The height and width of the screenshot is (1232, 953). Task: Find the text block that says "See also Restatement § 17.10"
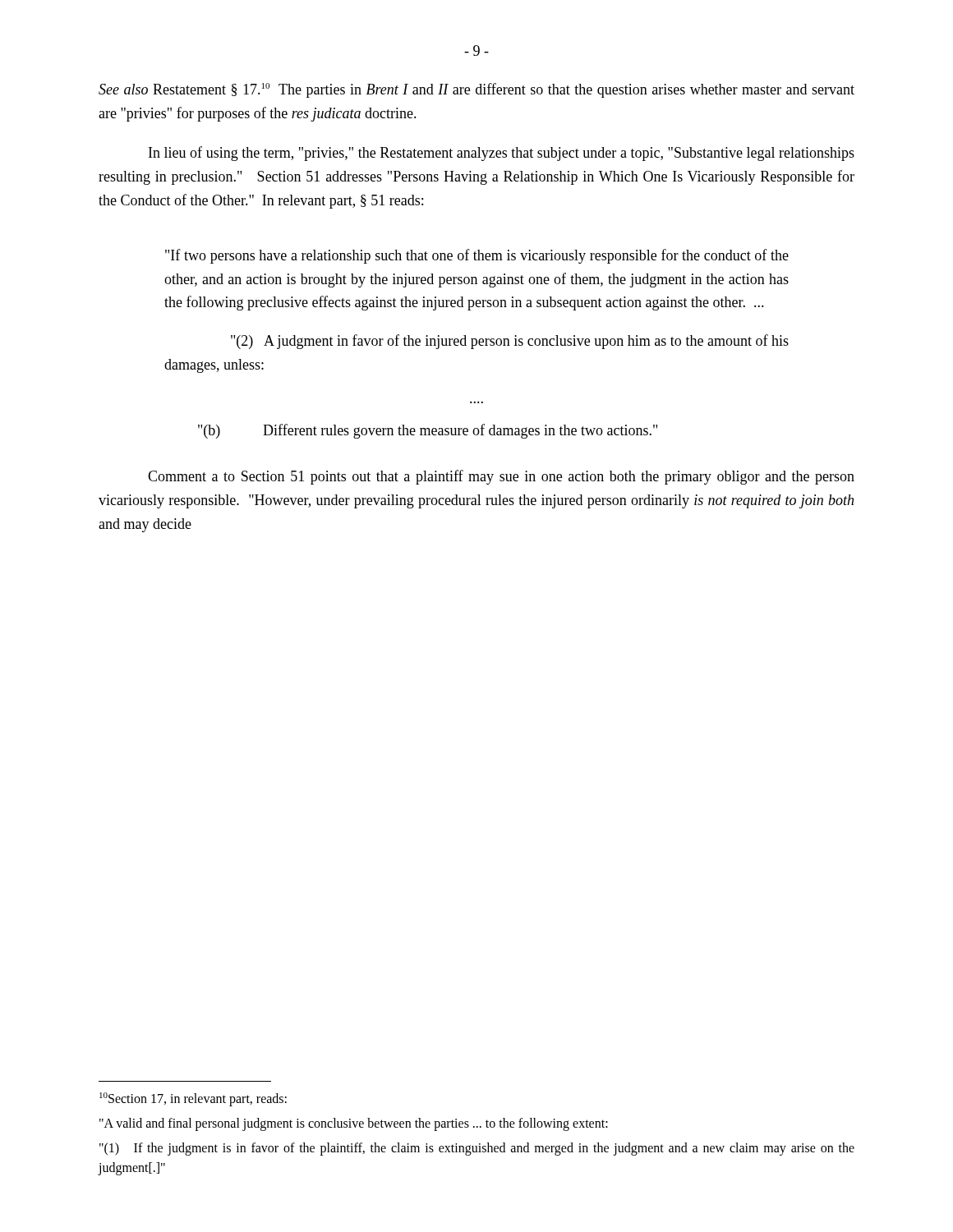click(476, 101)
